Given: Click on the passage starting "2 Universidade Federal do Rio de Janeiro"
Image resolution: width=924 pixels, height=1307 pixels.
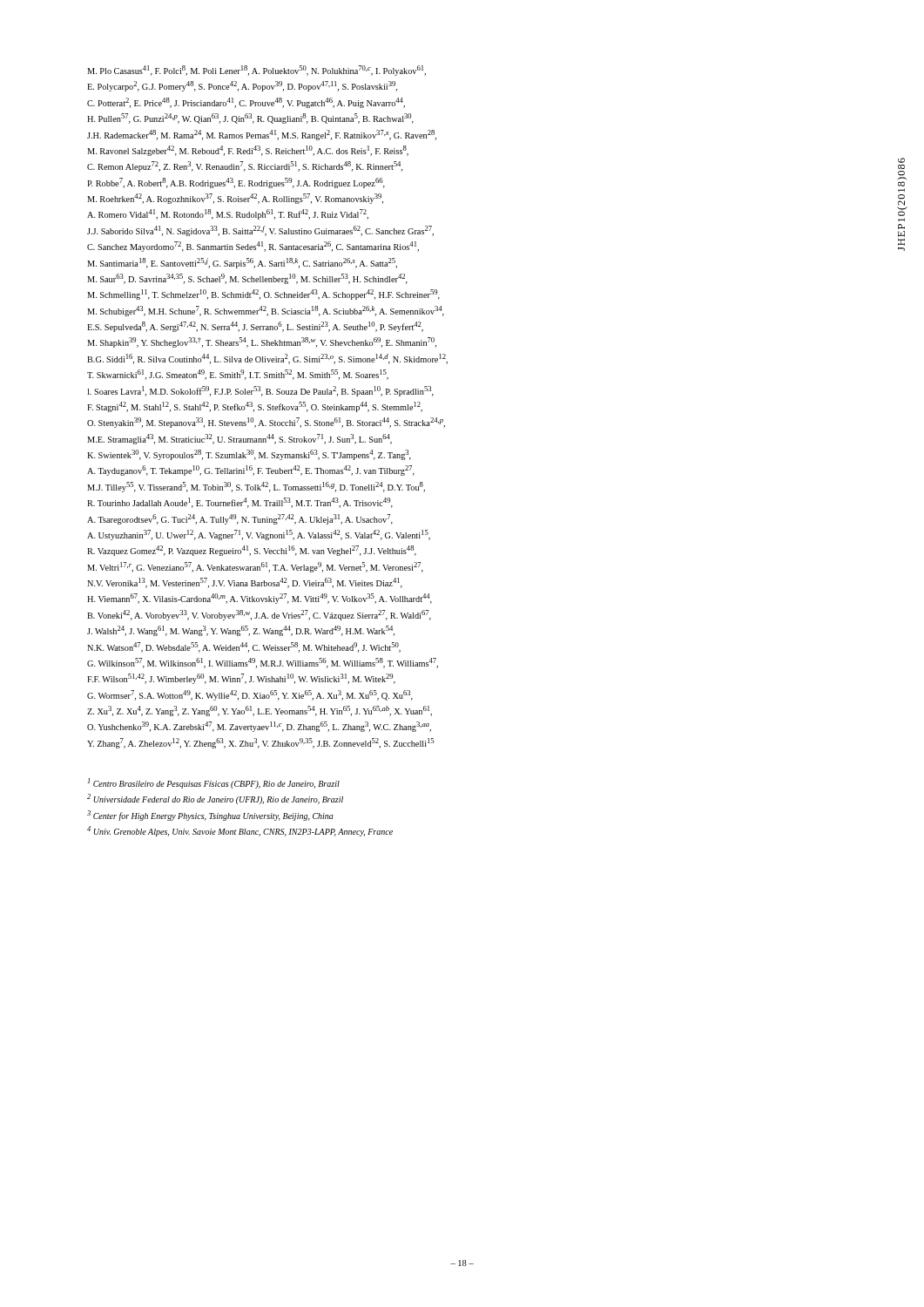Looking at the screenshot, I should coord(215,799).
